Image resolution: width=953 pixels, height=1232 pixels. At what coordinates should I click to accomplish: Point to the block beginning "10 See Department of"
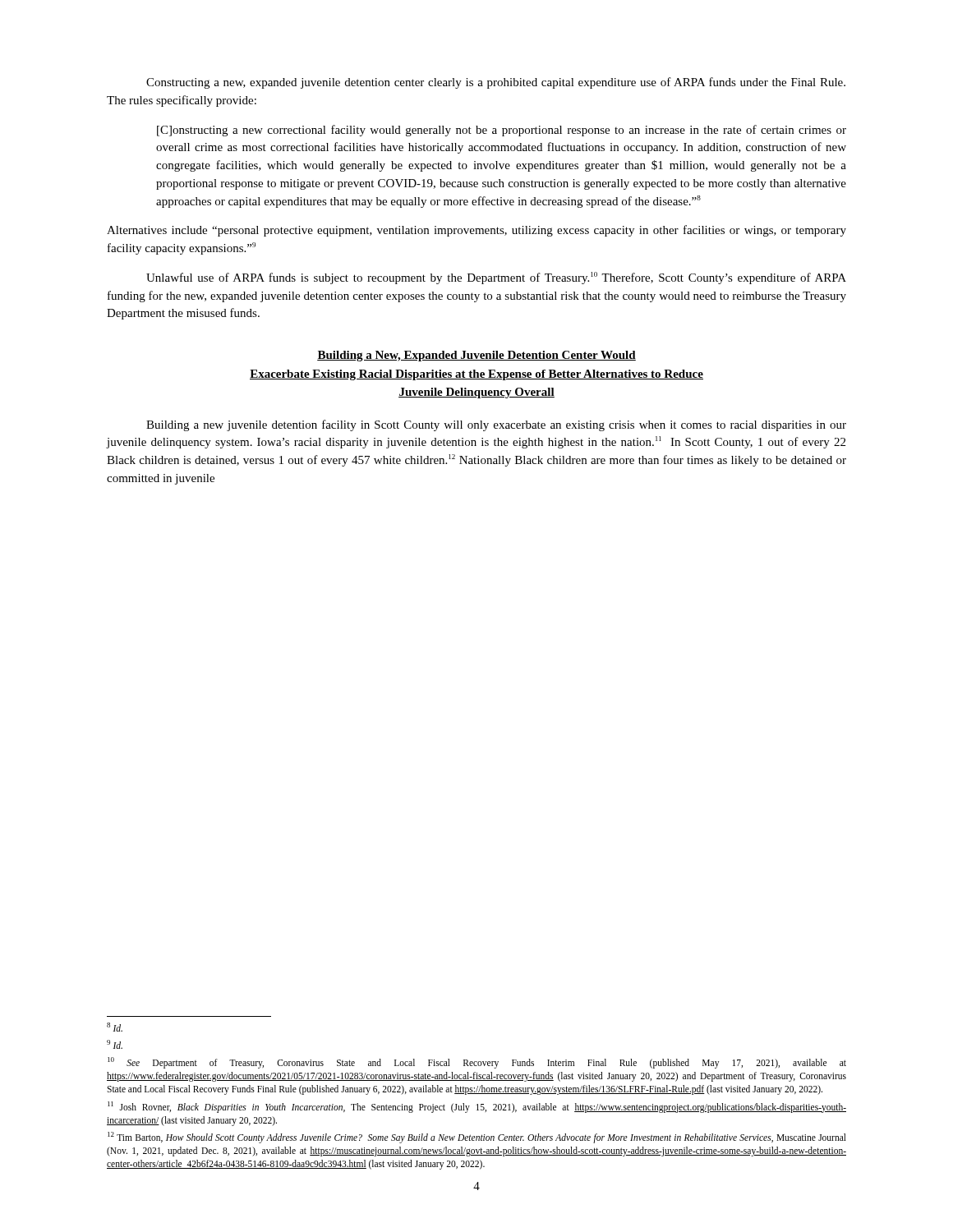coord(476,1075)
